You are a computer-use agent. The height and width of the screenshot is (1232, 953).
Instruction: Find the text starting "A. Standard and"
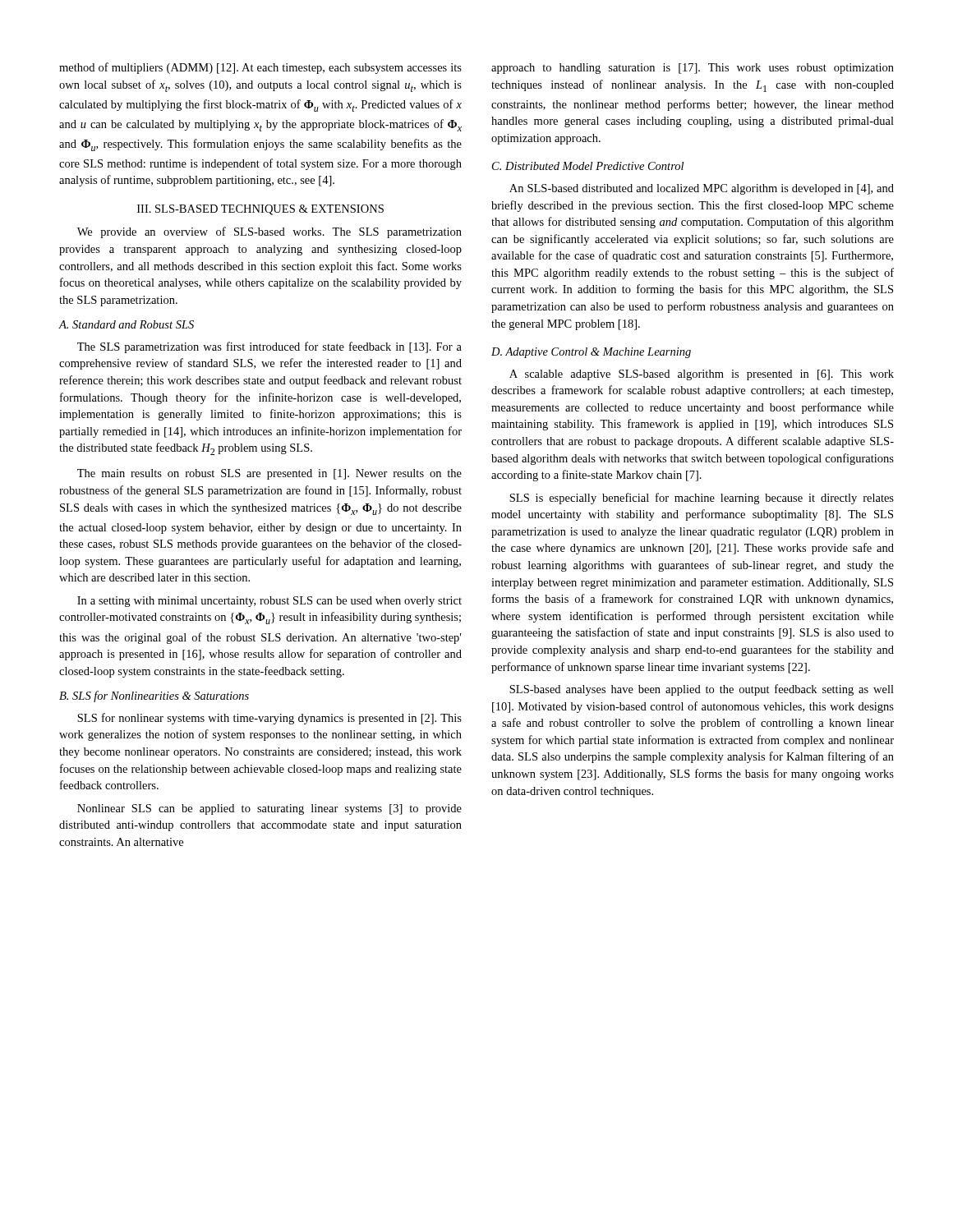point(127,324)
